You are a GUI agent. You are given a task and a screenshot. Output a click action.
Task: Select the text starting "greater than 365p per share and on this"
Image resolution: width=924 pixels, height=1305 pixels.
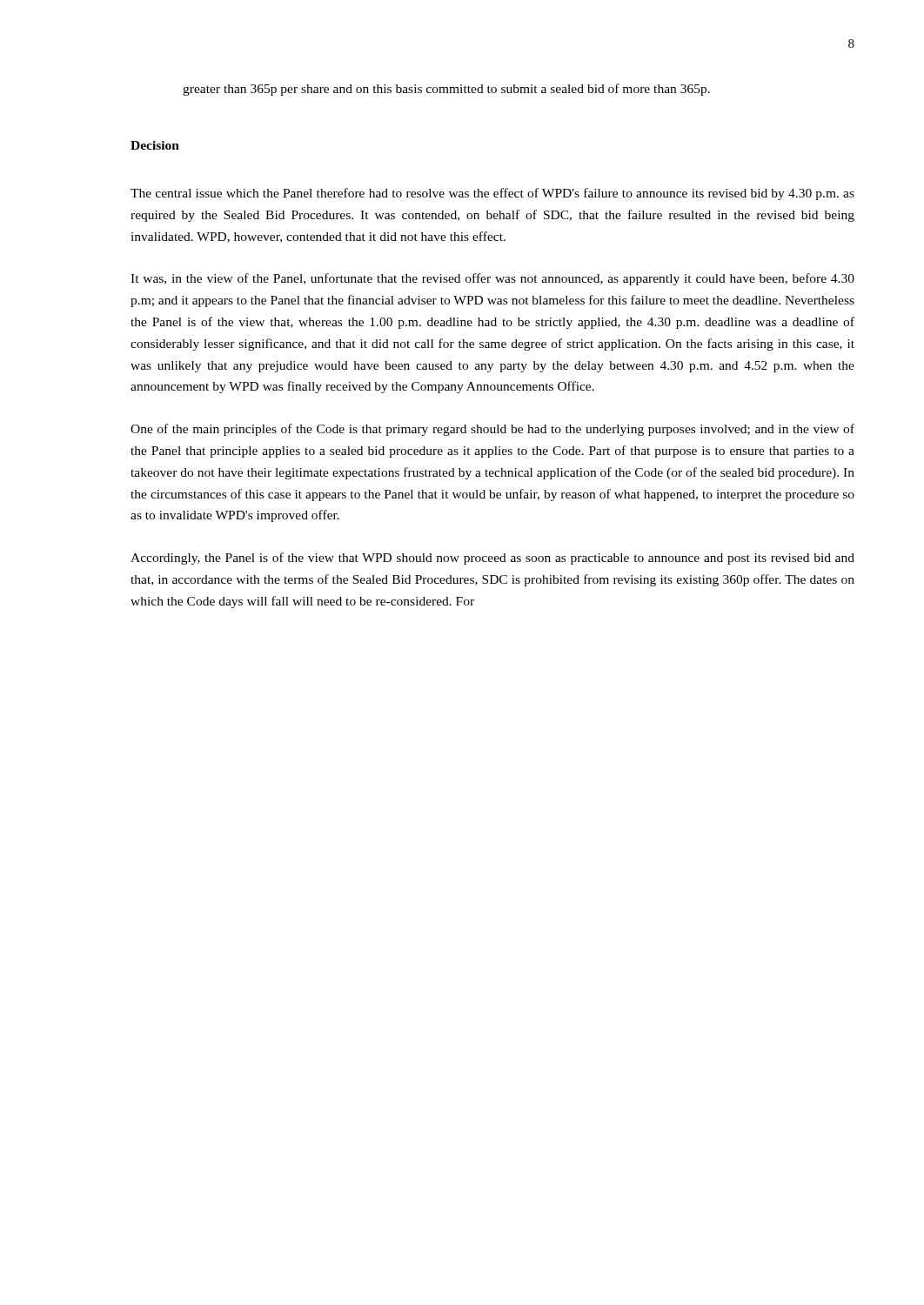[x=447, y=88]
